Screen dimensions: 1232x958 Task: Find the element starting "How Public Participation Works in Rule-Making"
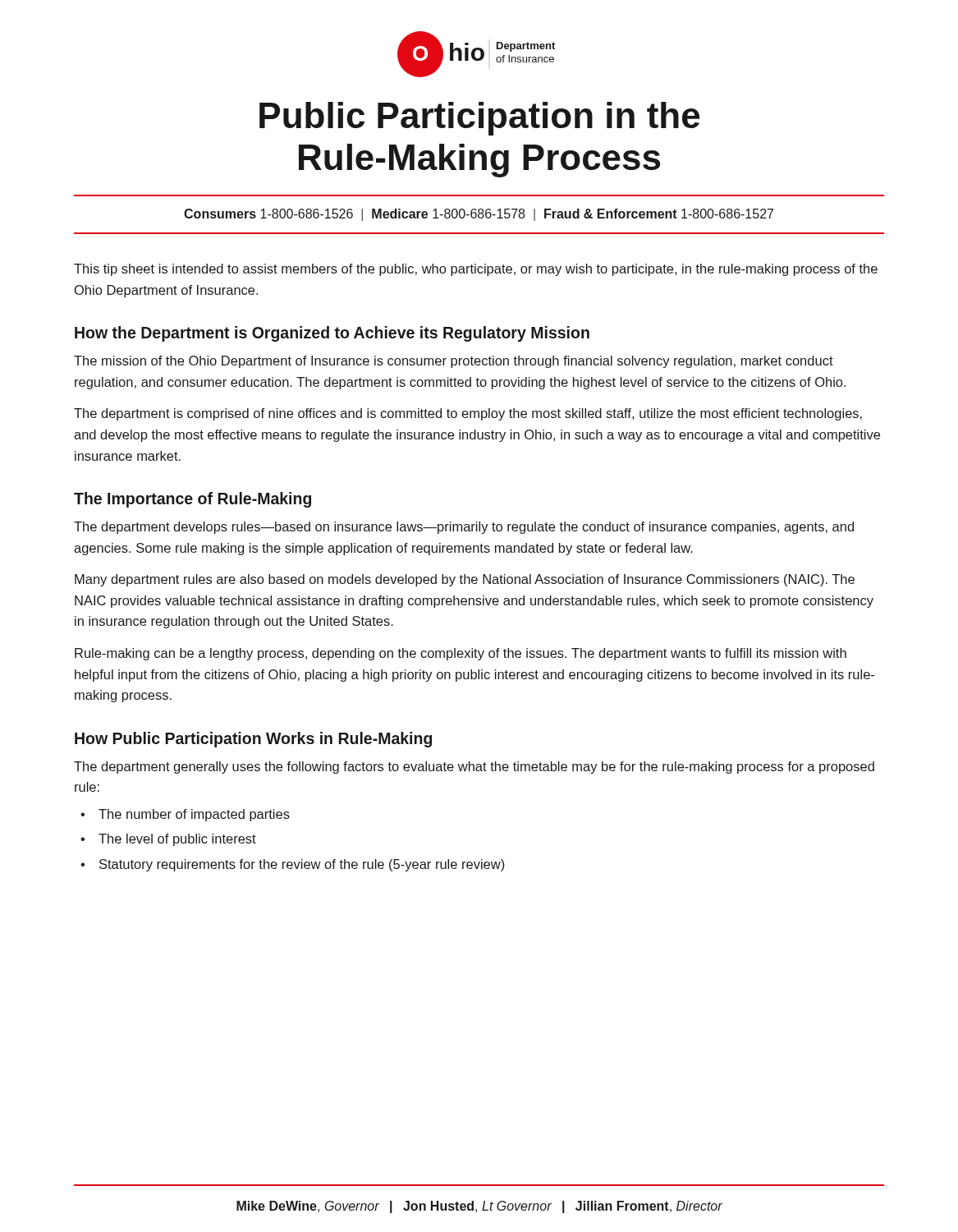253,738
